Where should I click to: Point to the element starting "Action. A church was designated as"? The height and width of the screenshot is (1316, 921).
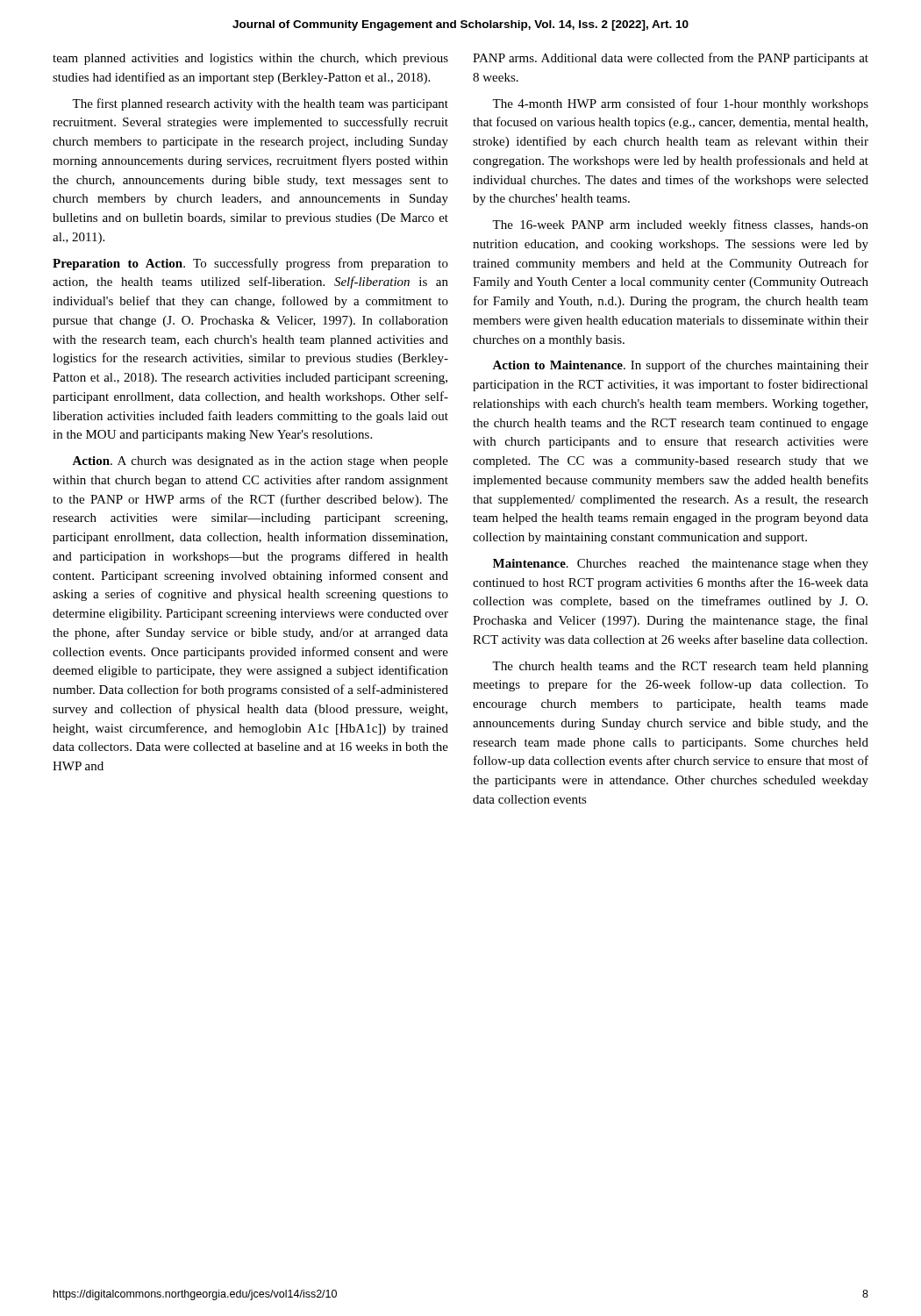coord(250,614)
